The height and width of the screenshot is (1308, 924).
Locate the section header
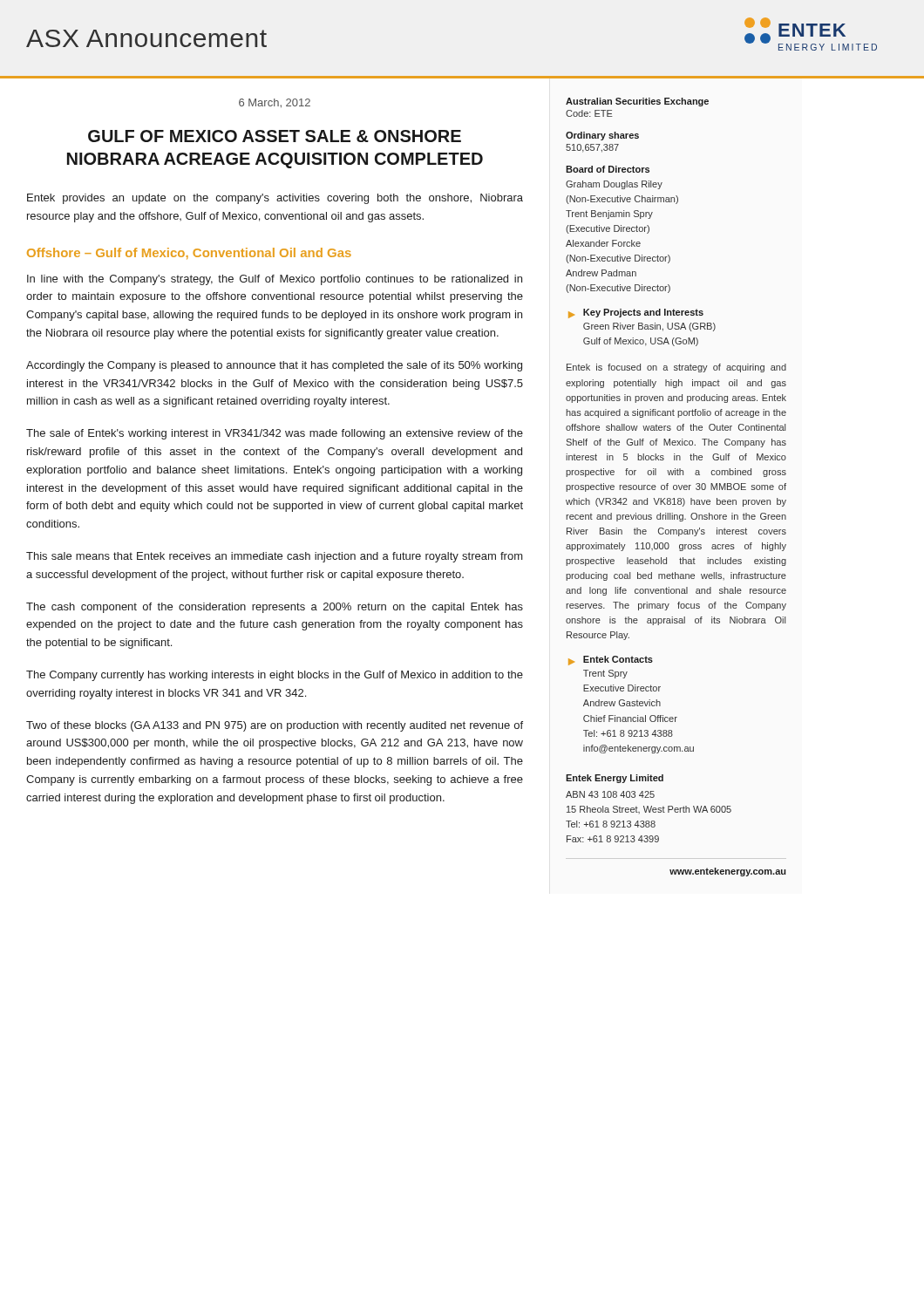pyautogui.click(x=189, y=252)
